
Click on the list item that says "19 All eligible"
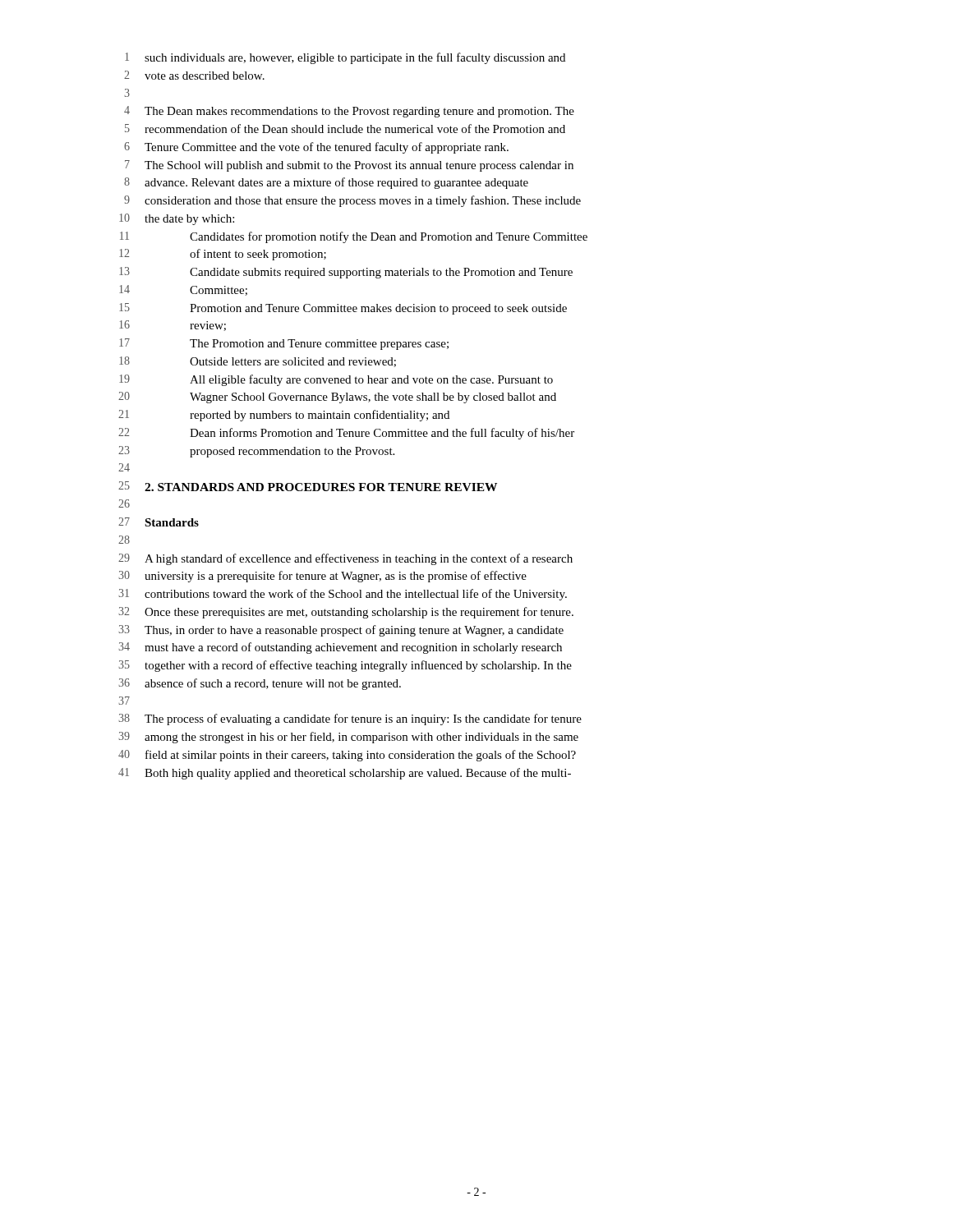pyautogui.click(x=476, y=398)
